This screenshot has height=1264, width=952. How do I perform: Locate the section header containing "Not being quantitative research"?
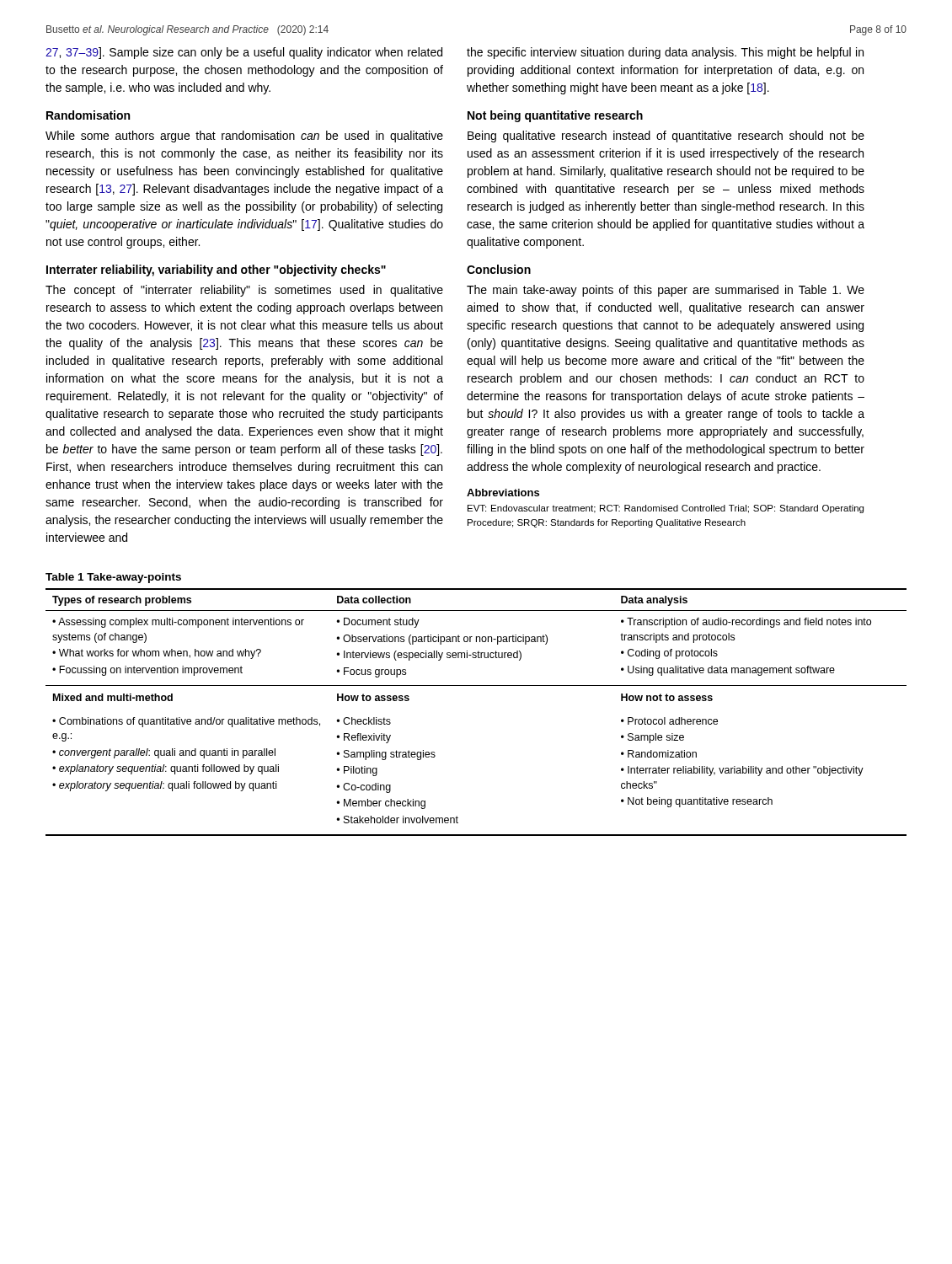coord(555,115)
